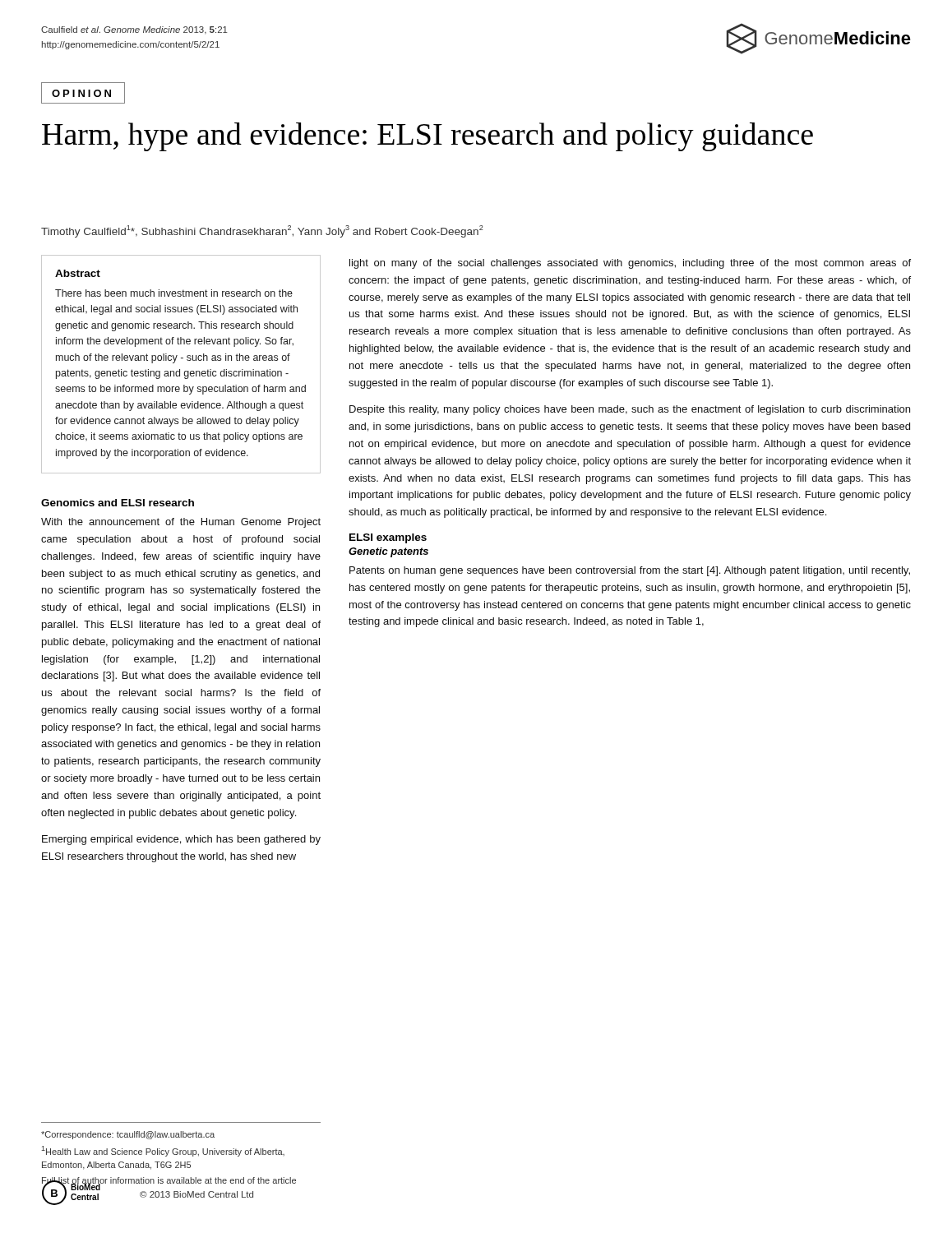
Task: Where is the passage that starts "Abstract There has"?
Action: point(181,364)
